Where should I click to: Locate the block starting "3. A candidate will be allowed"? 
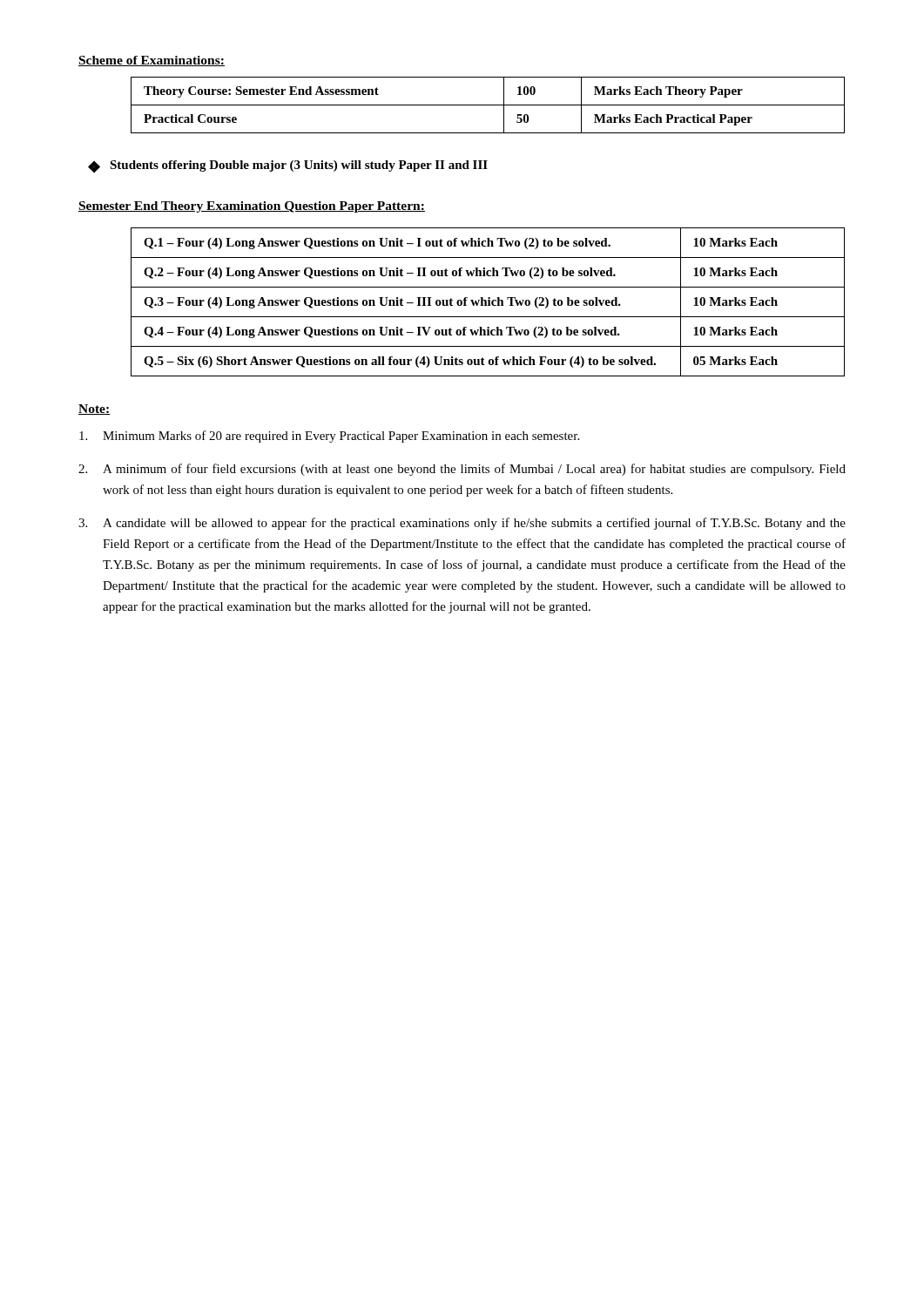pyautogui.click(x=462, y=565)
